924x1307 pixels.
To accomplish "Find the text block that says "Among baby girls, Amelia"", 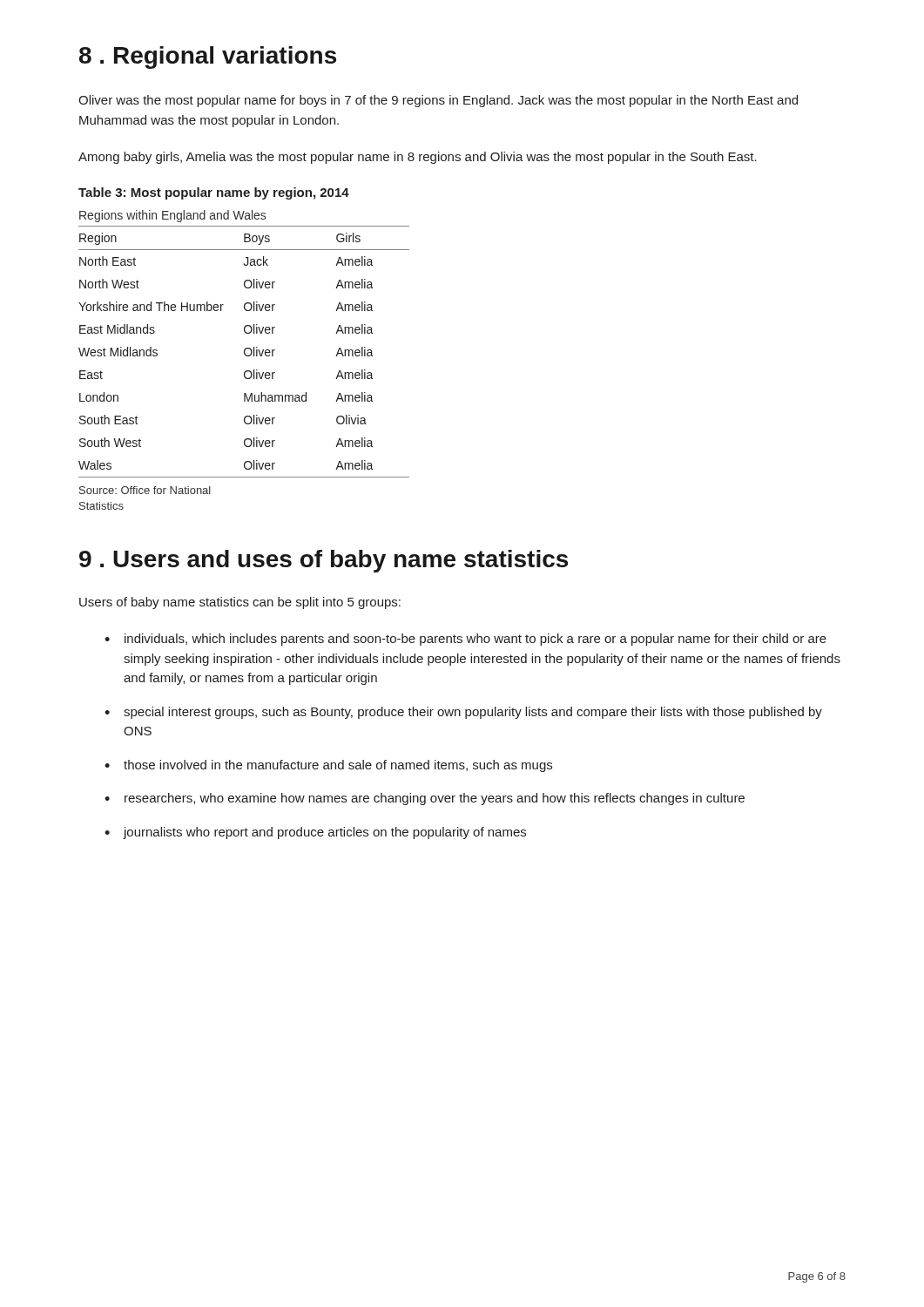I will 462,157.
